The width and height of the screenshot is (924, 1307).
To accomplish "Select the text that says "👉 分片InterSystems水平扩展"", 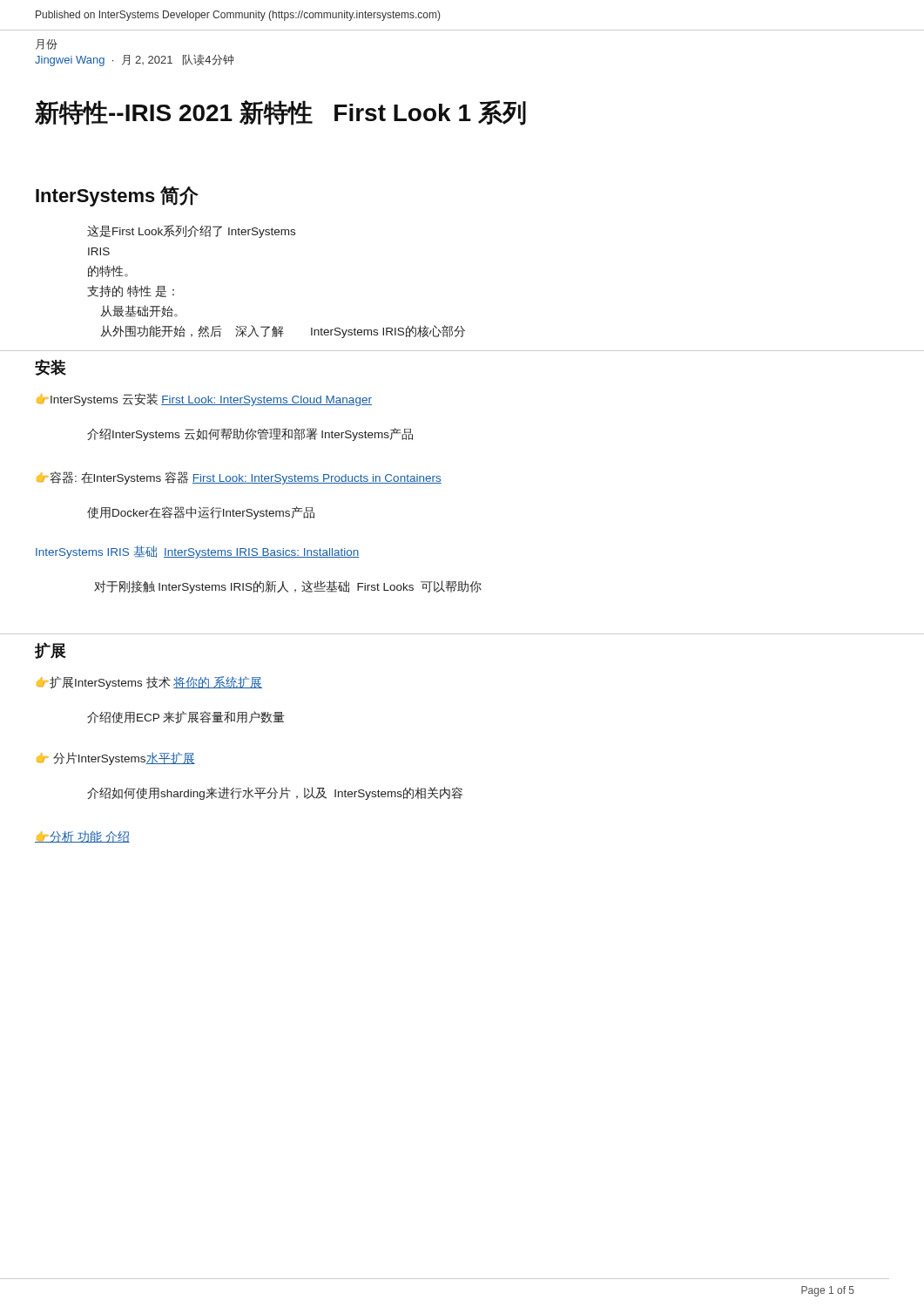I will (x=115, y=758).
